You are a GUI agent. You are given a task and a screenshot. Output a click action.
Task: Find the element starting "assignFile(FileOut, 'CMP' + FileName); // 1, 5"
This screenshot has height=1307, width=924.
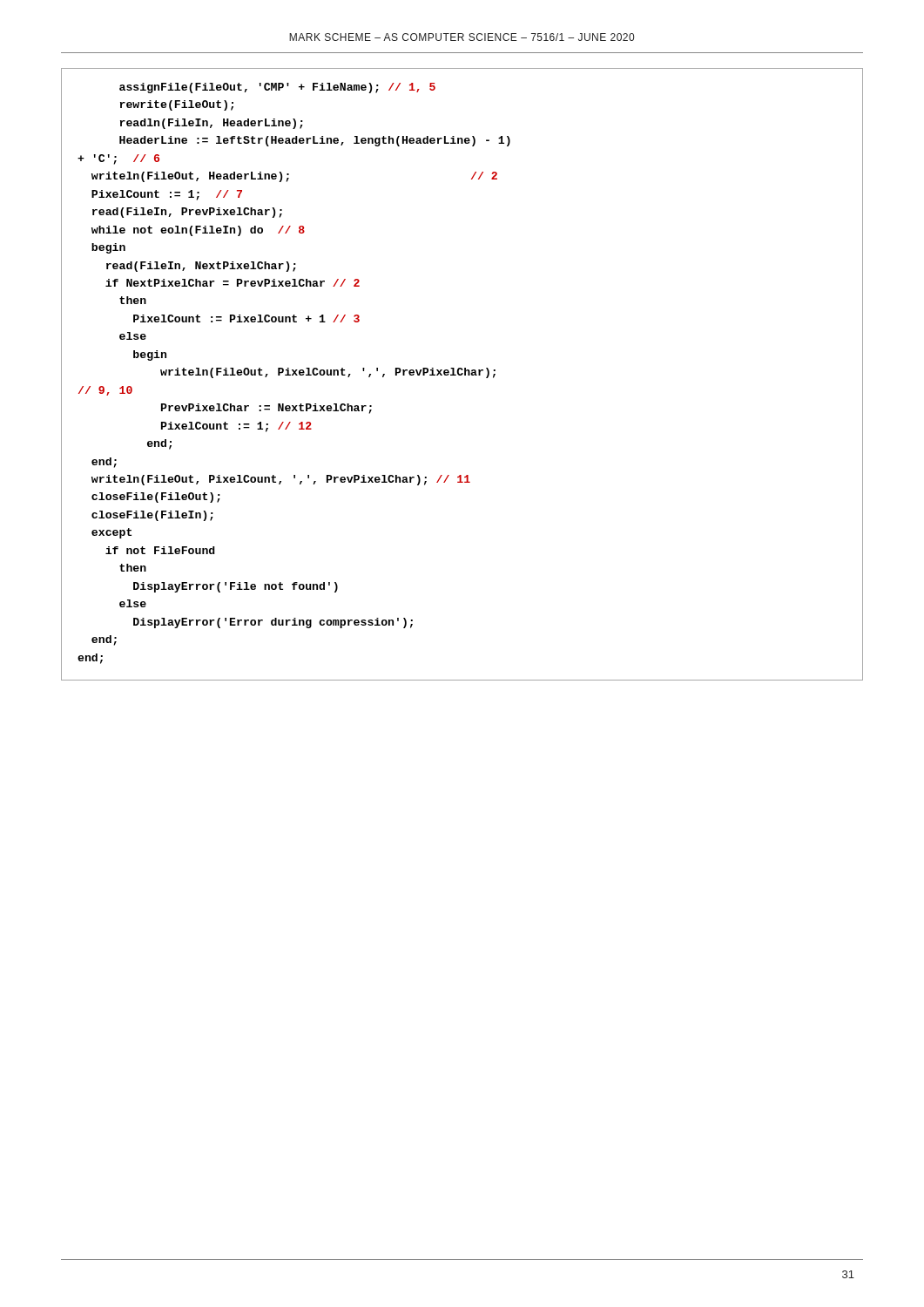coord(462,373)
